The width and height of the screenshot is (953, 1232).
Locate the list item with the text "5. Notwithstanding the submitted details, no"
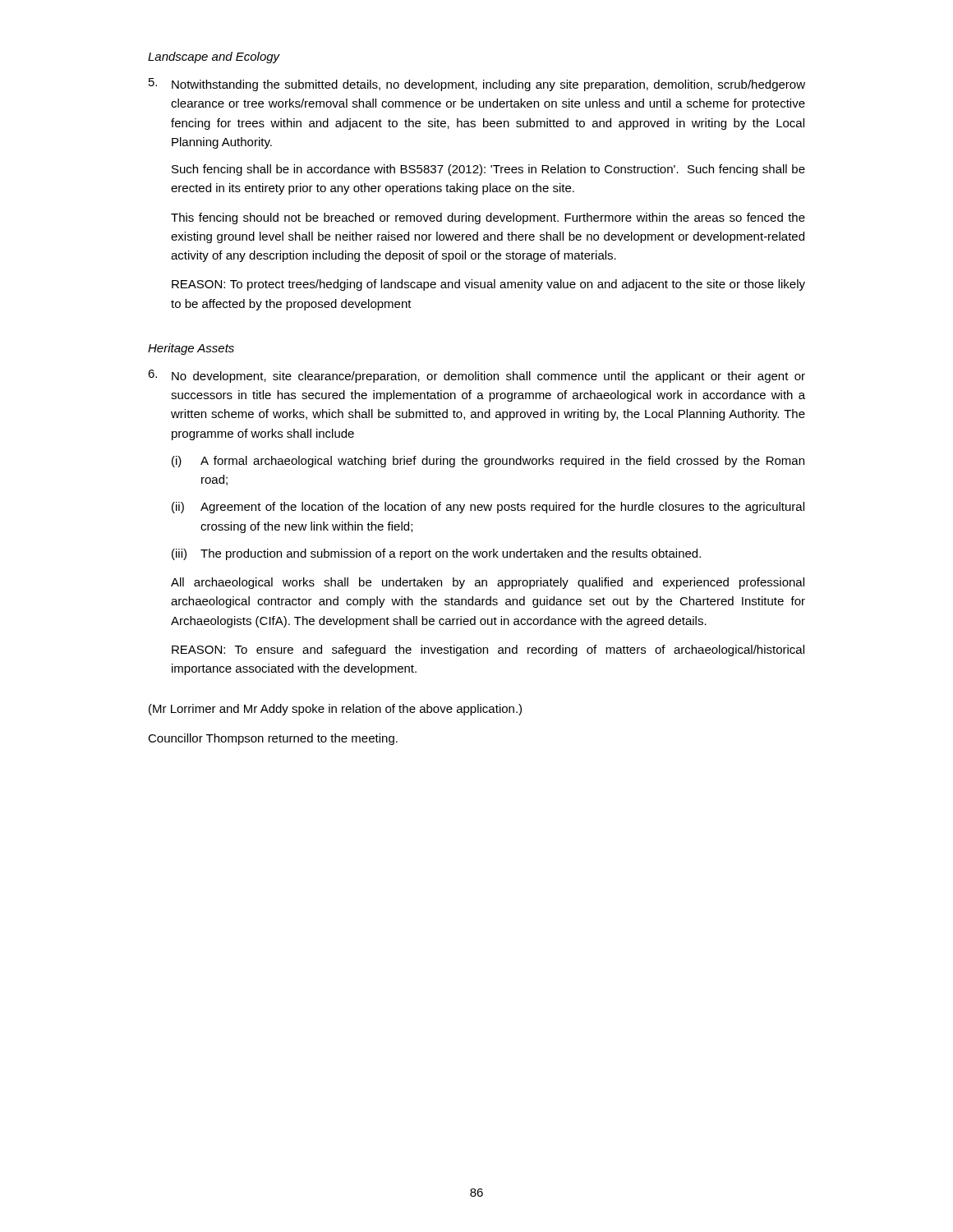click(x=476, y=113)
